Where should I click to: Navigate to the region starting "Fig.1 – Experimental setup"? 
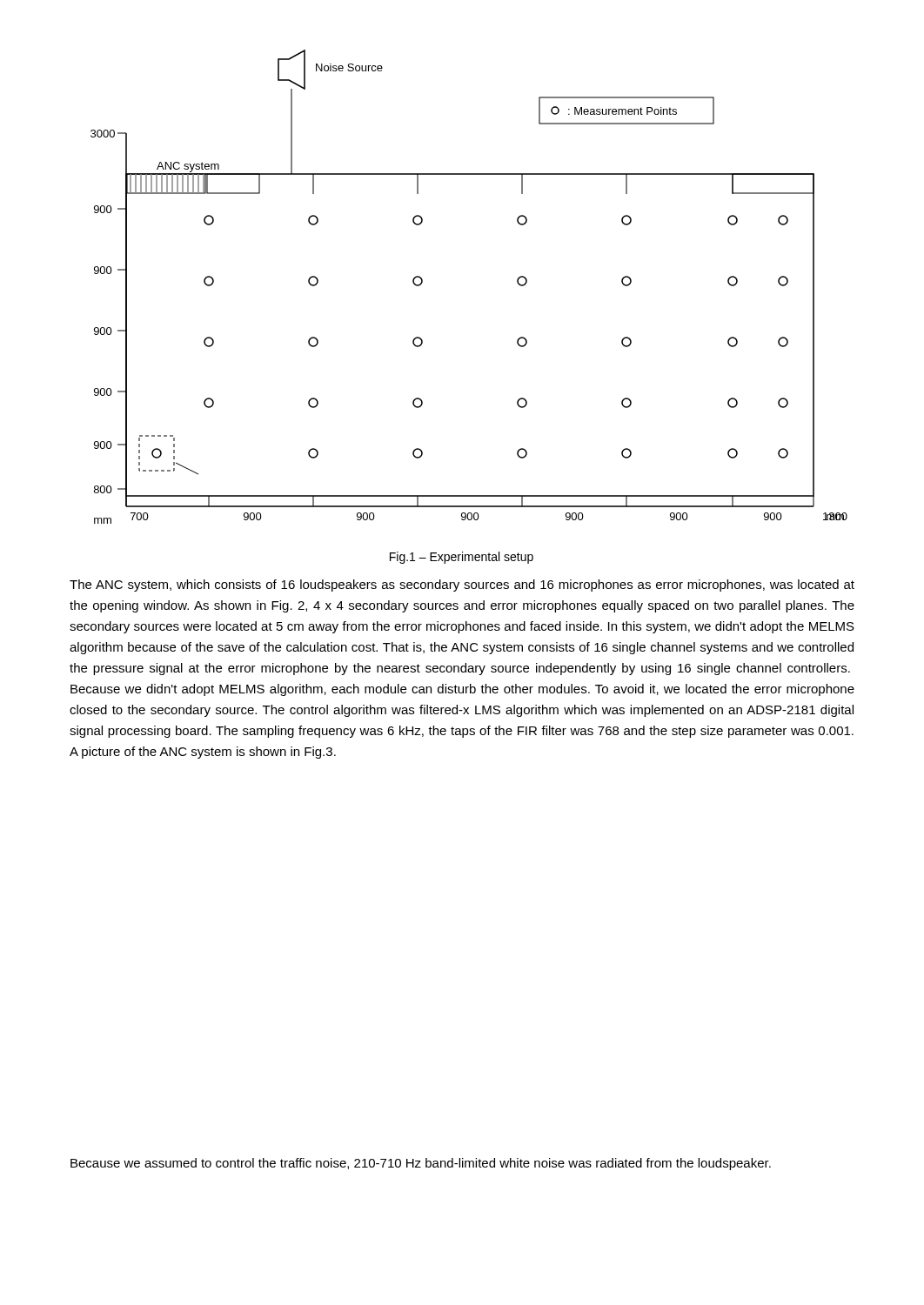pos(461,557)
